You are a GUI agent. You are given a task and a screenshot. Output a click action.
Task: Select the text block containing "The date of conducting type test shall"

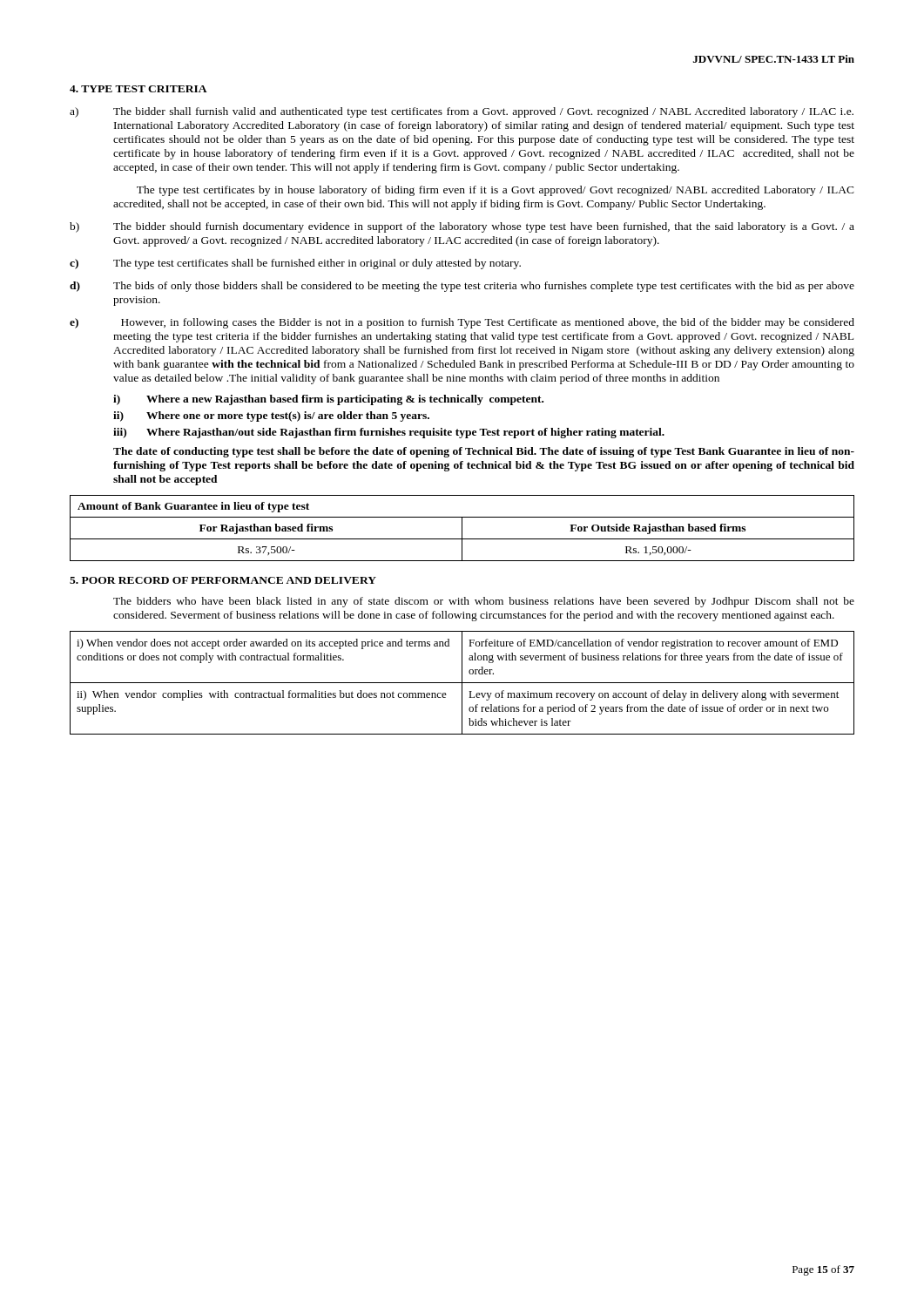point(484,465)
